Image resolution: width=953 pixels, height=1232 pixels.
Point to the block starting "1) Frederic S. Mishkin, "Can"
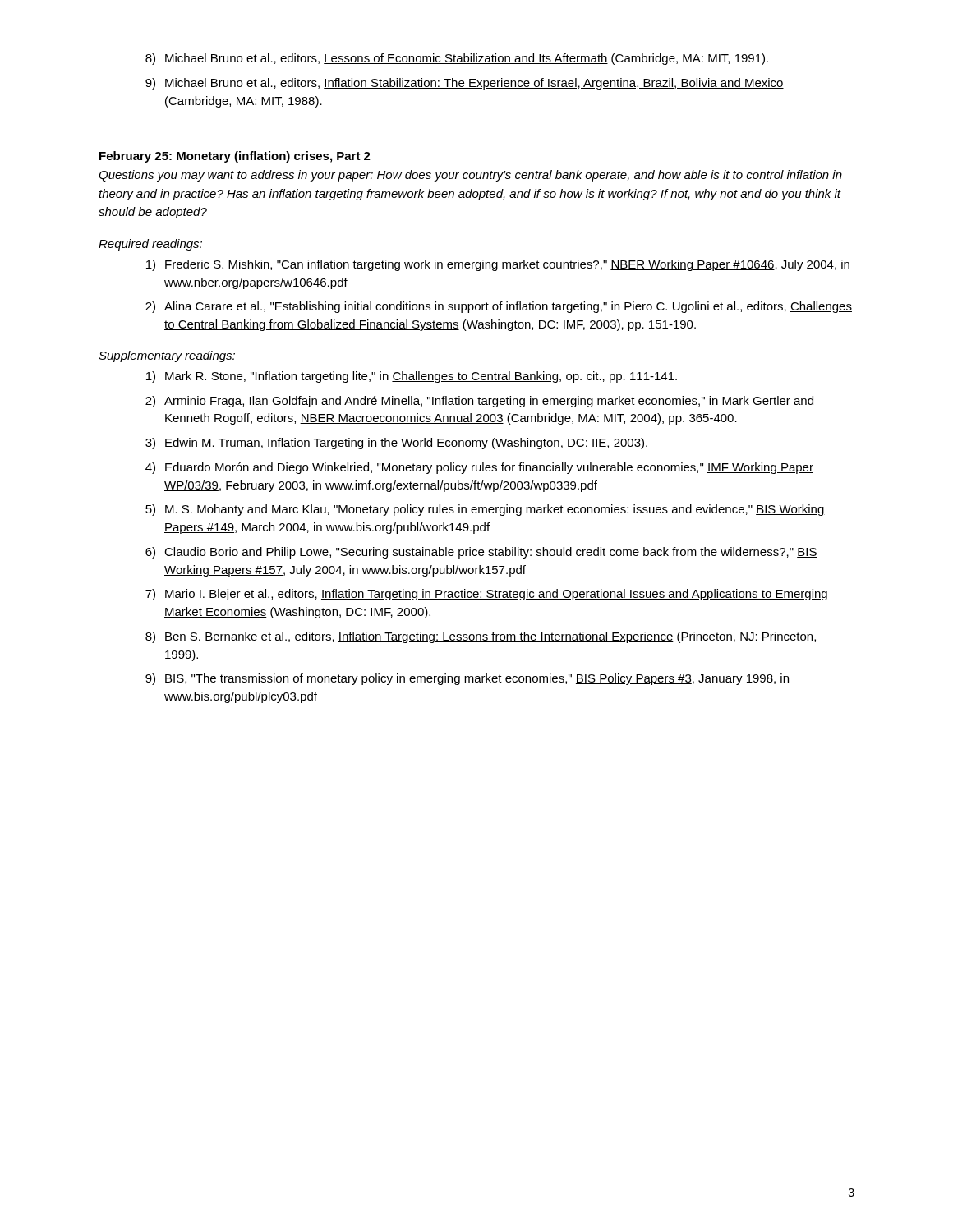[x=493, y=273]
